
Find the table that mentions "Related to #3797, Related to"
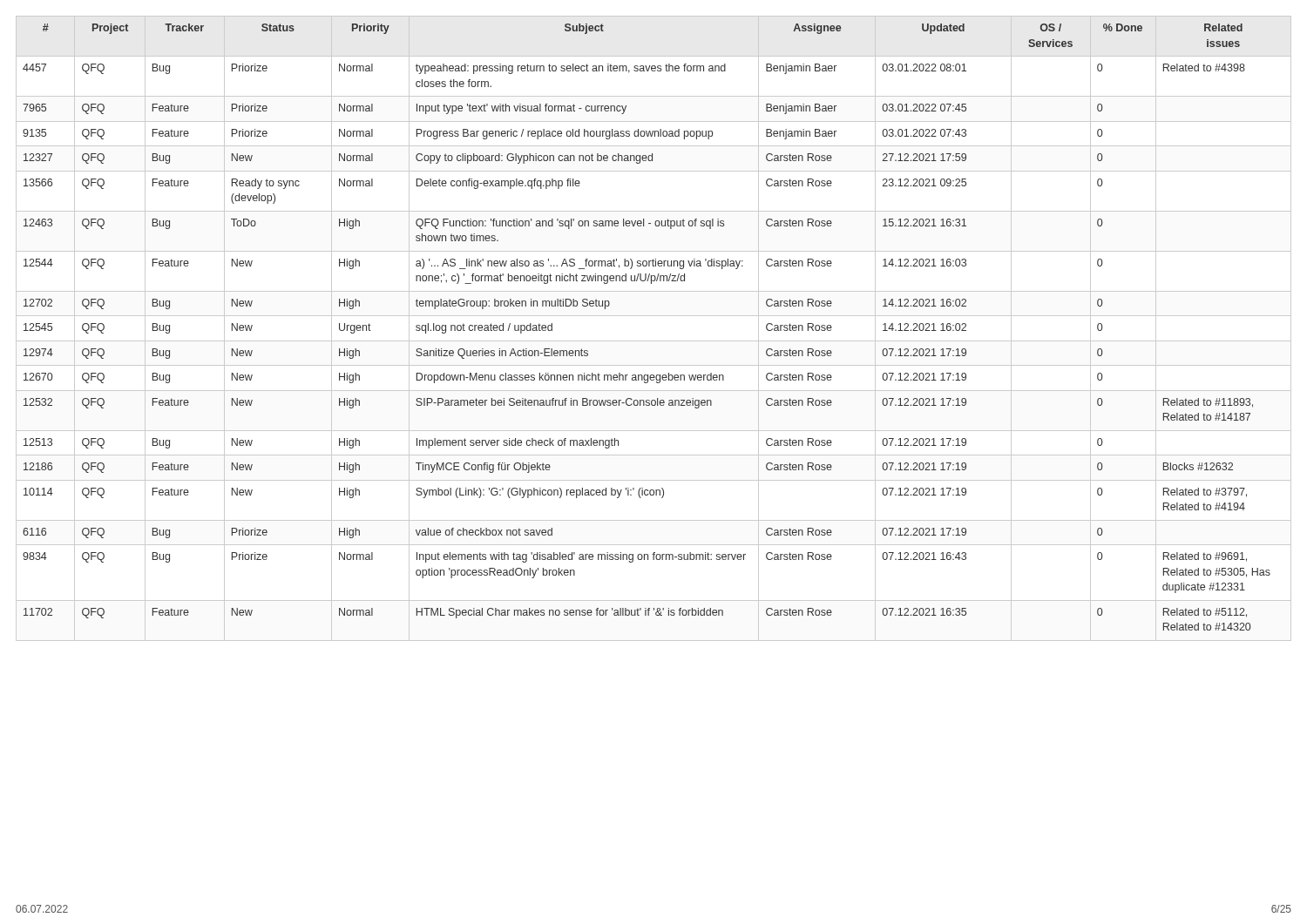click(x=654, y=328)
